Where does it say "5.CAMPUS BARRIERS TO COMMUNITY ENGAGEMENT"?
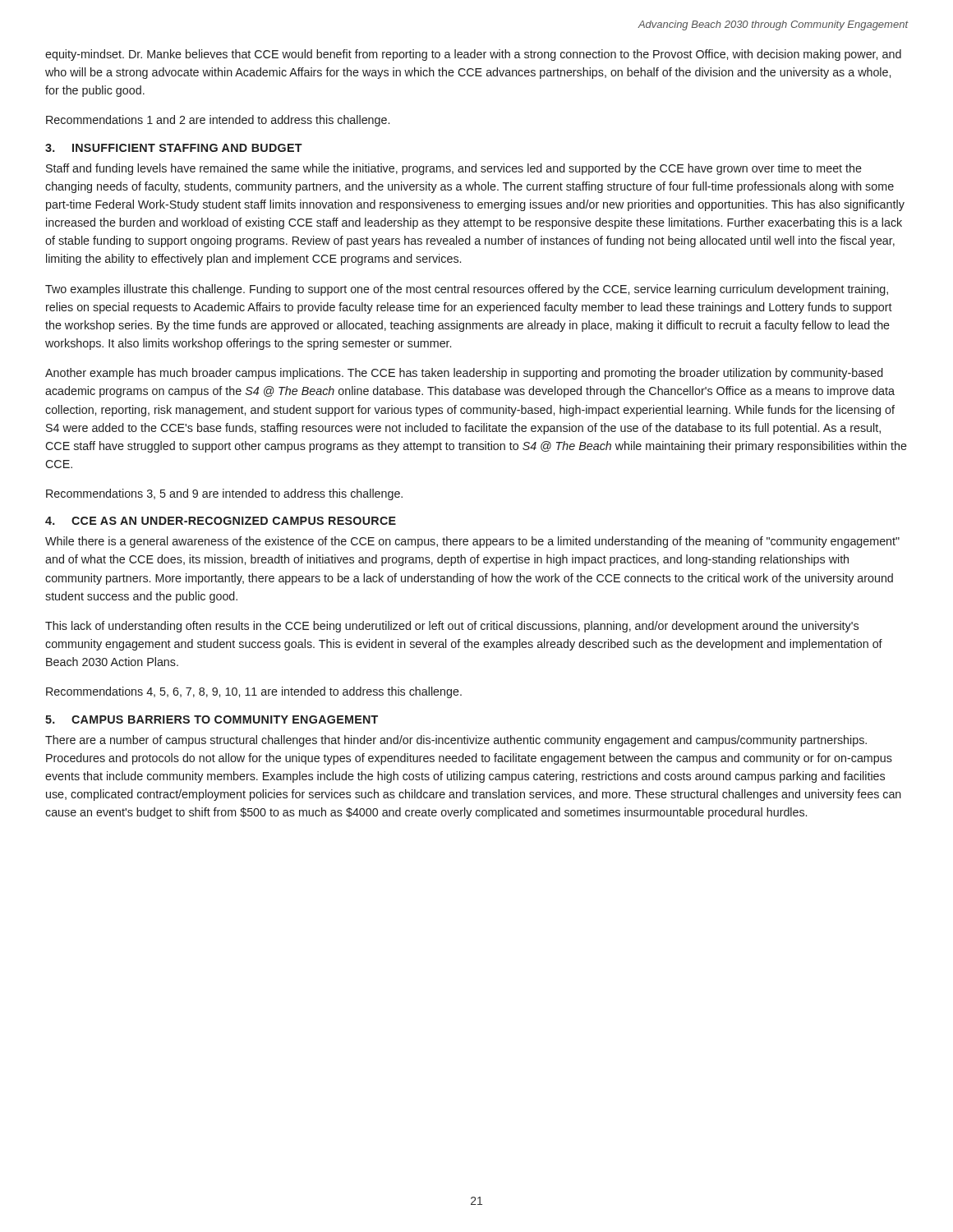Viewport: 953px width, 1232px height. (212, 719)
